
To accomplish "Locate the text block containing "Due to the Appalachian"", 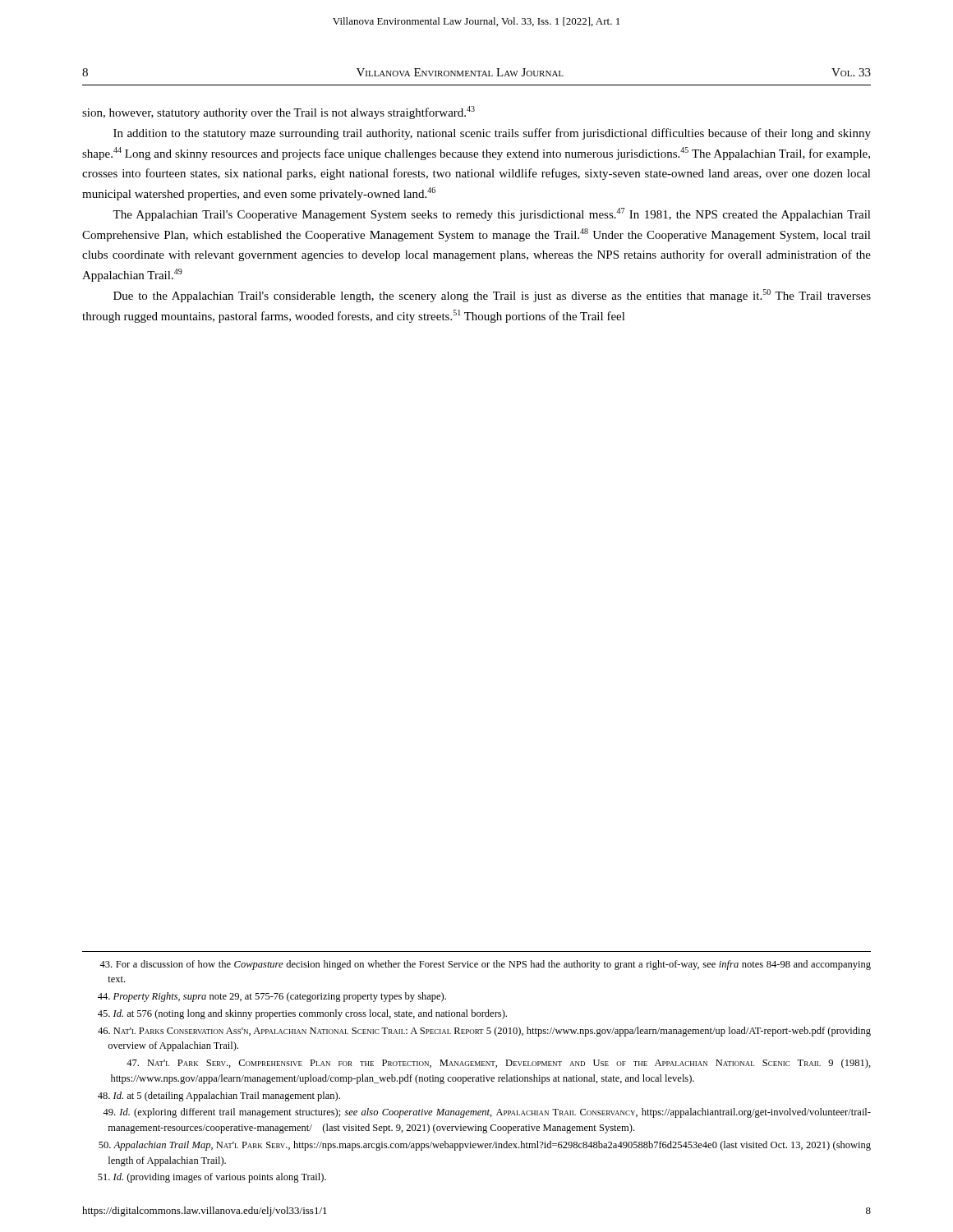I will click(476, 306).
